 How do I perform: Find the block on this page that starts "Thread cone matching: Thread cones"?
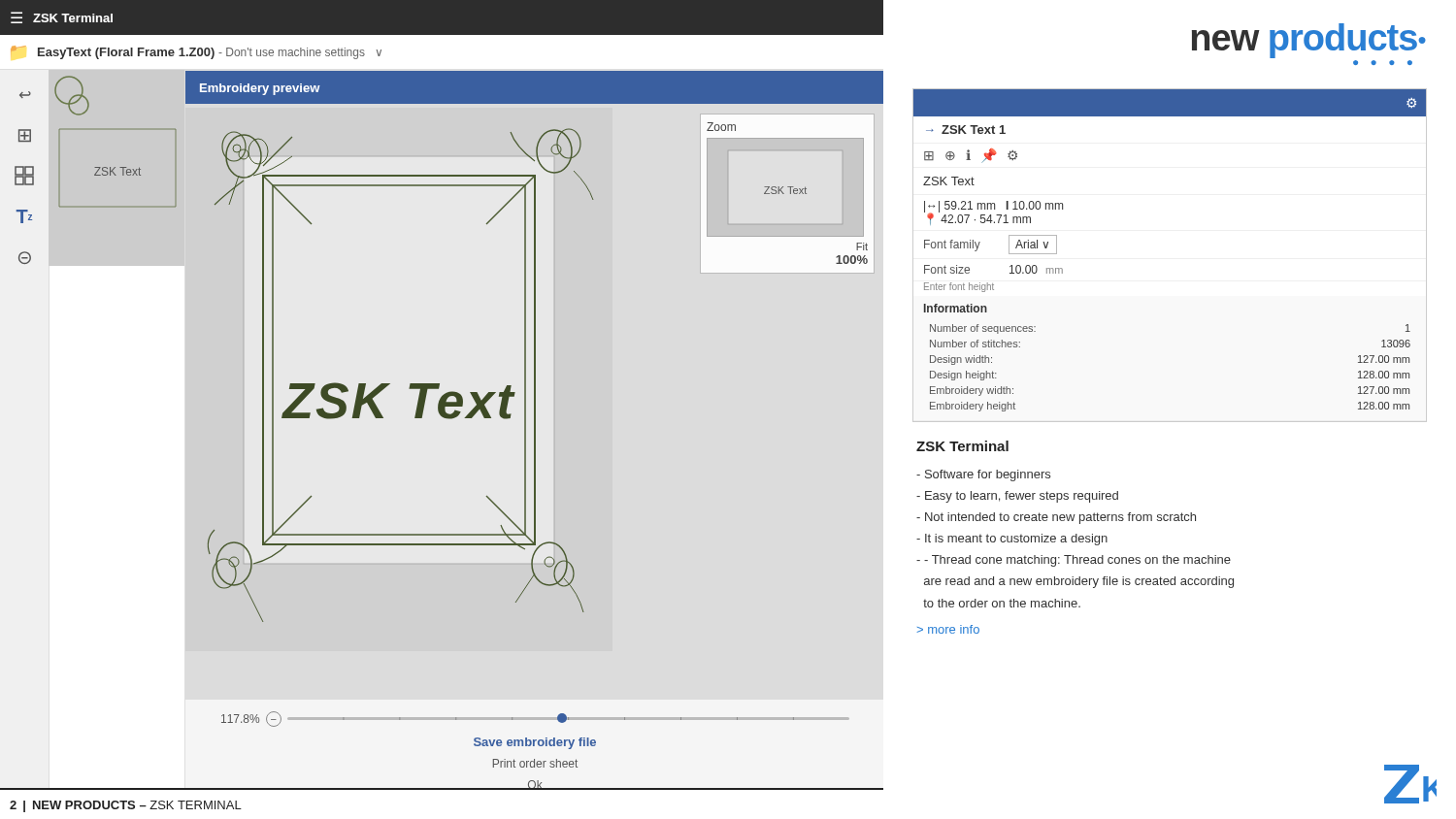coord(1076,581)
